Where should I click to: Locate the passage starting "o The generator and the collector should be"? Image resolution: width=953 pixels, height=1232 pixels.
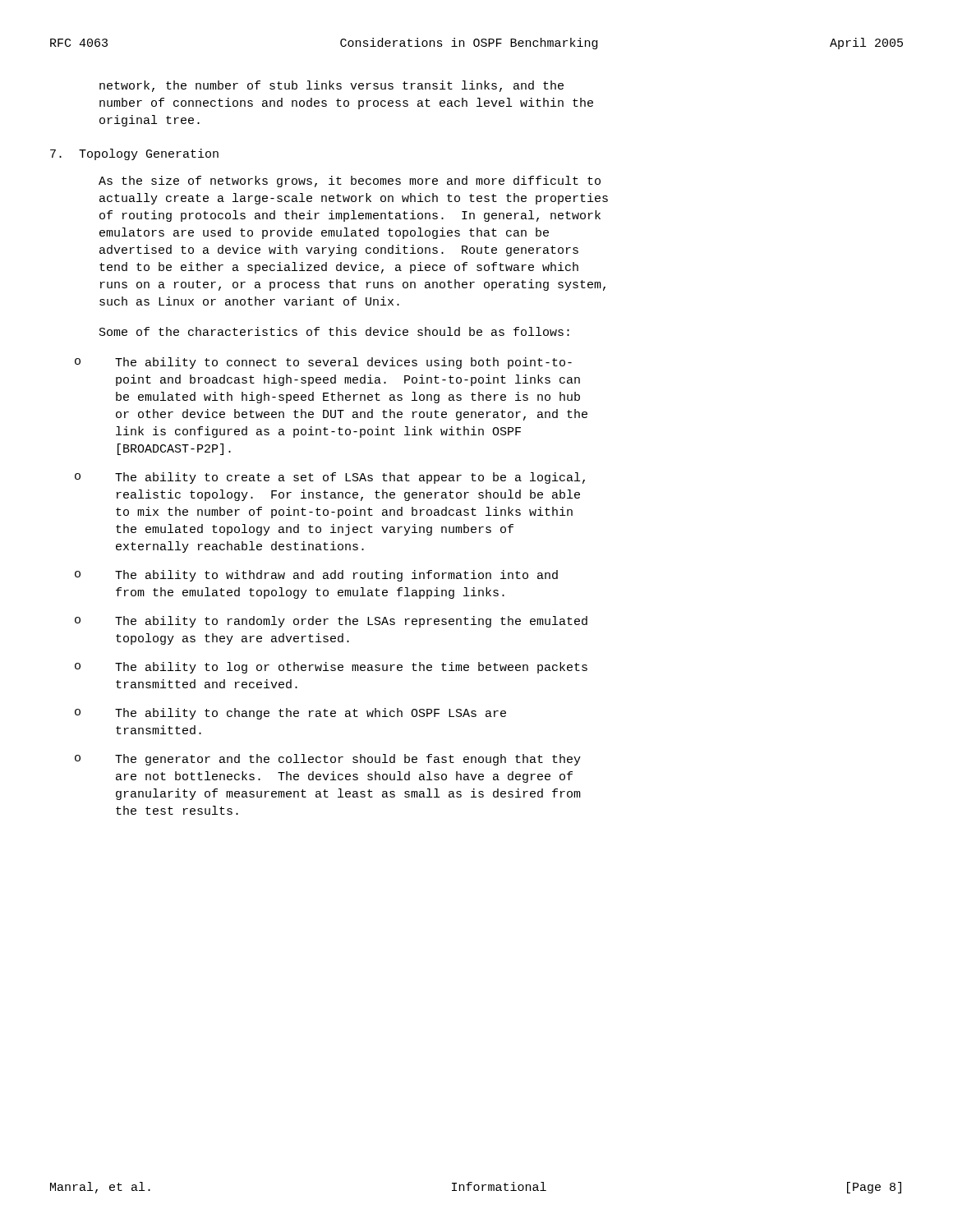(x=489, y=786)
